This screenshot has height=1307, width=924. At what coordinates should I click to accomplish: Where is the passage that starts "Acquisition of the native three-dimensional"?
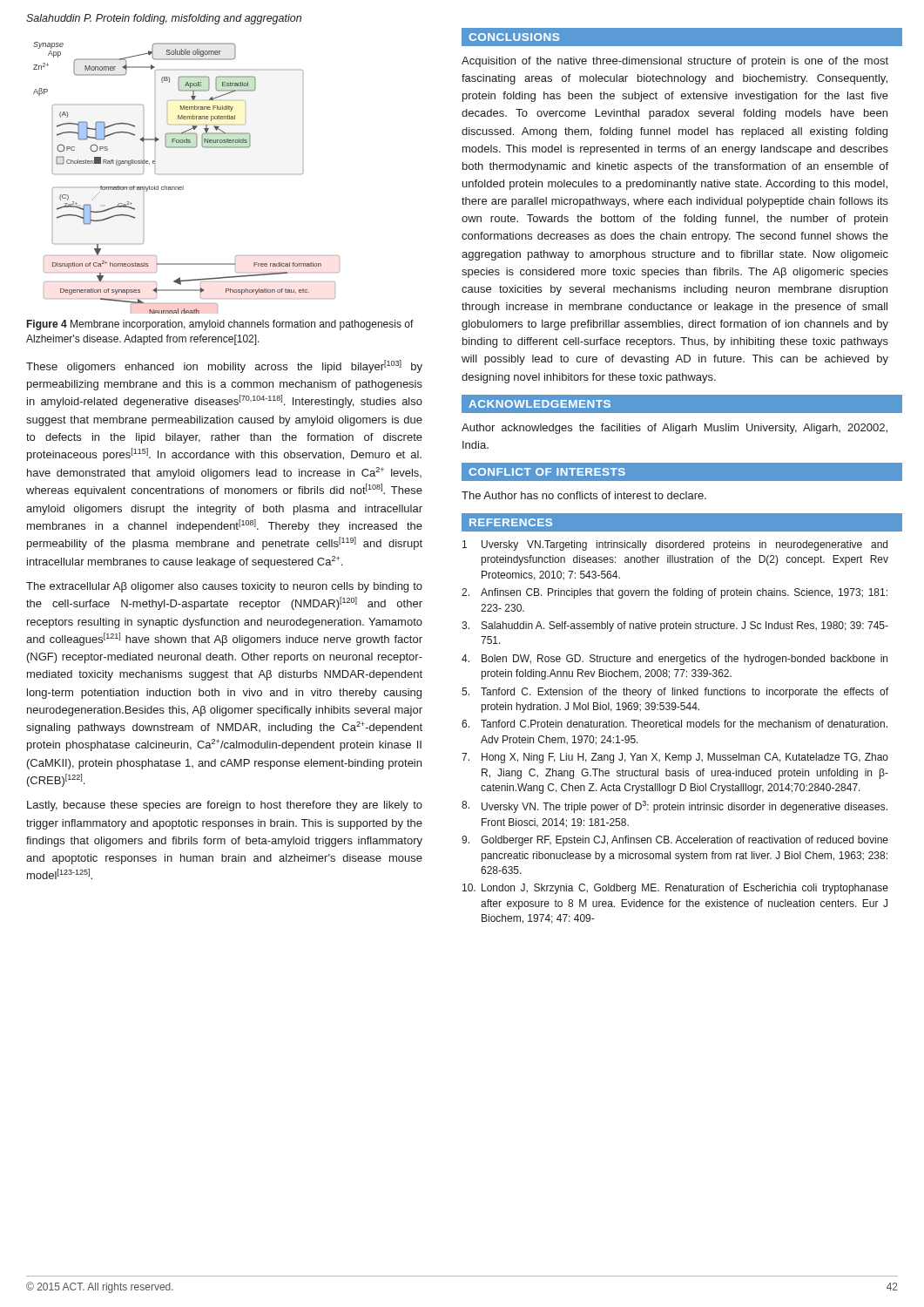(675, 218)
